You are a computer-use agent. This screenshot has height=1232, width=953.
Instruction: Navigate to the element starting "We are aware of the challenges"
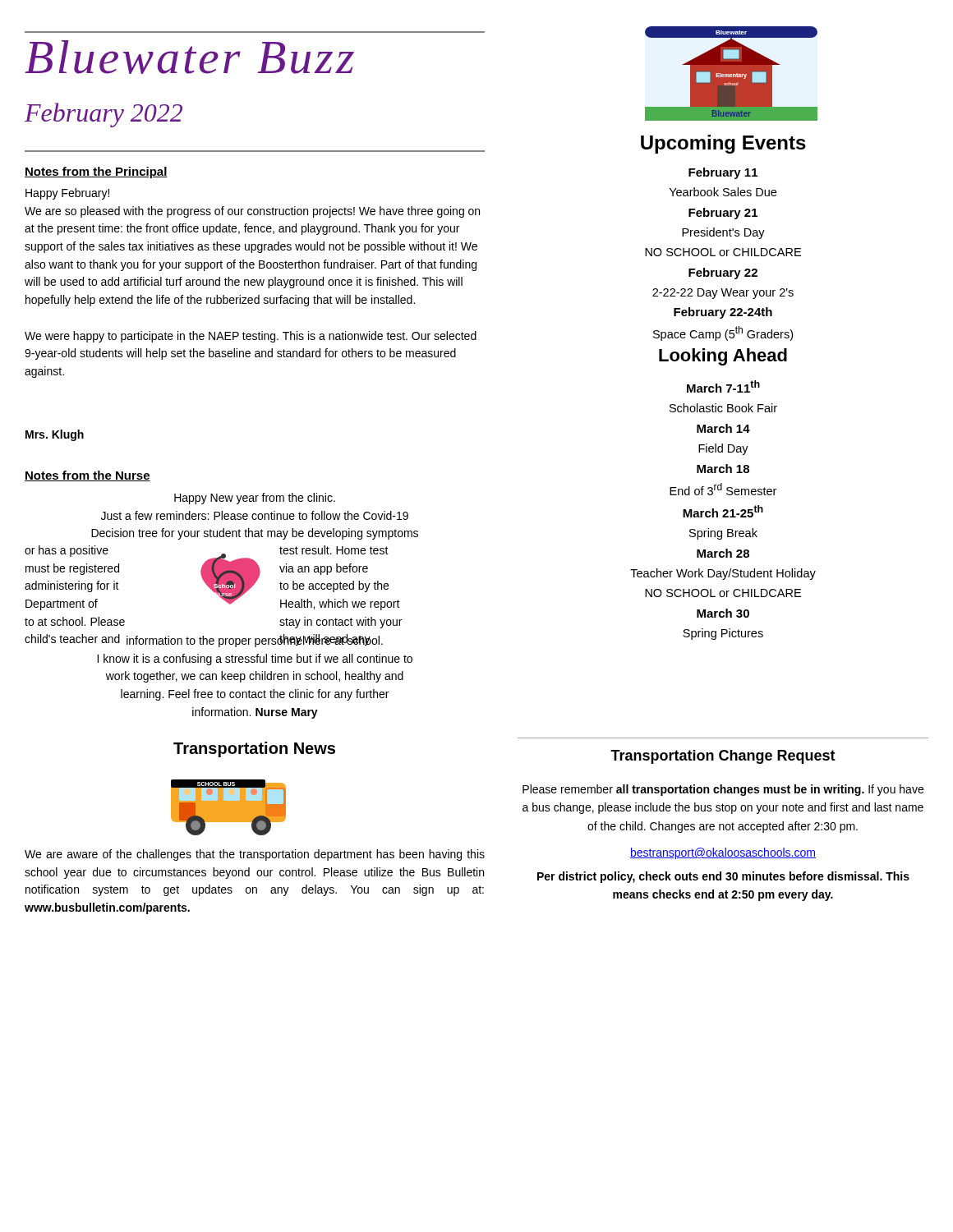click(255, 881)
